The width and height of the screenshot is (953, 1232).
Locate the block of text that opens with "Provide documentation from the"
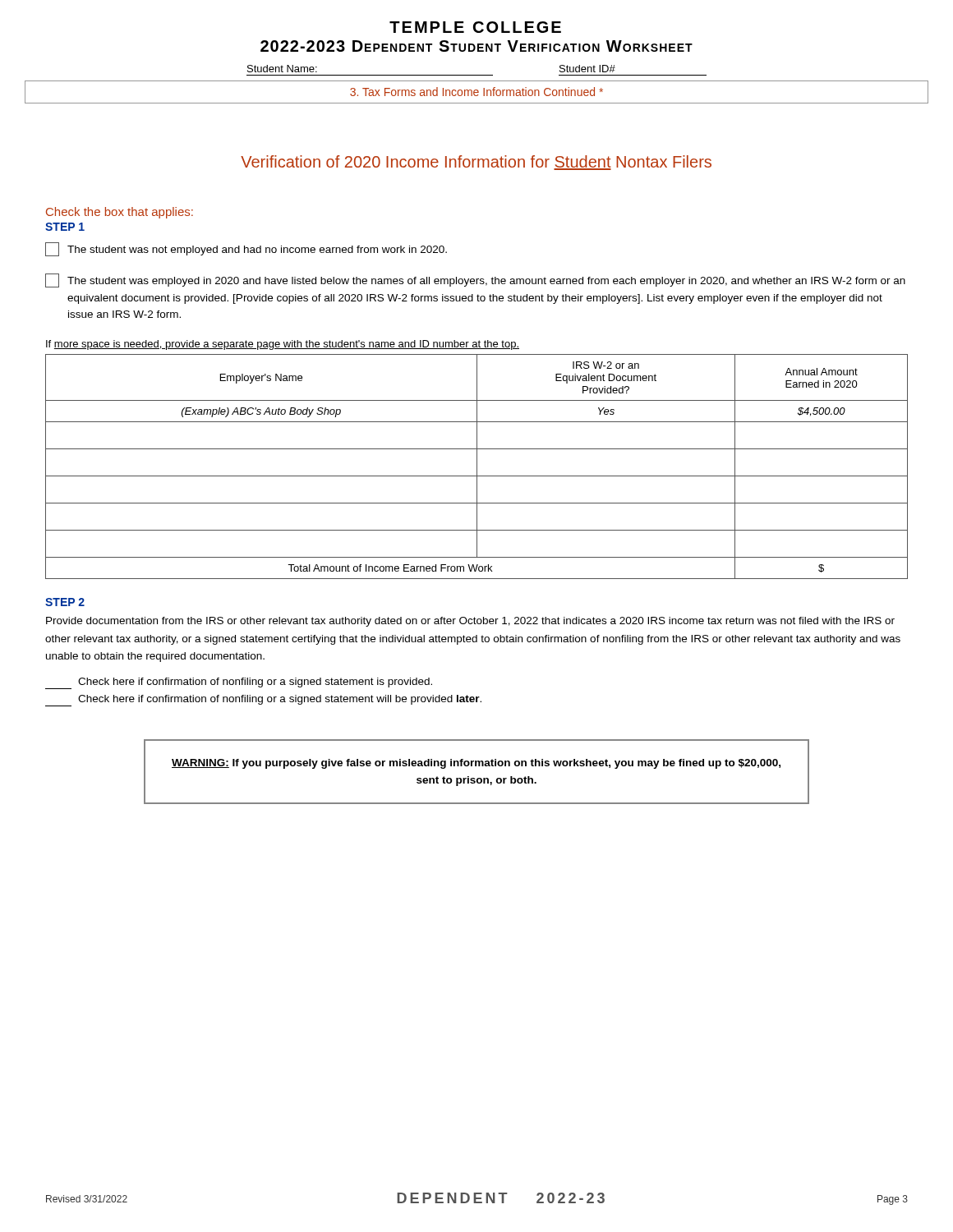(473, 638)
